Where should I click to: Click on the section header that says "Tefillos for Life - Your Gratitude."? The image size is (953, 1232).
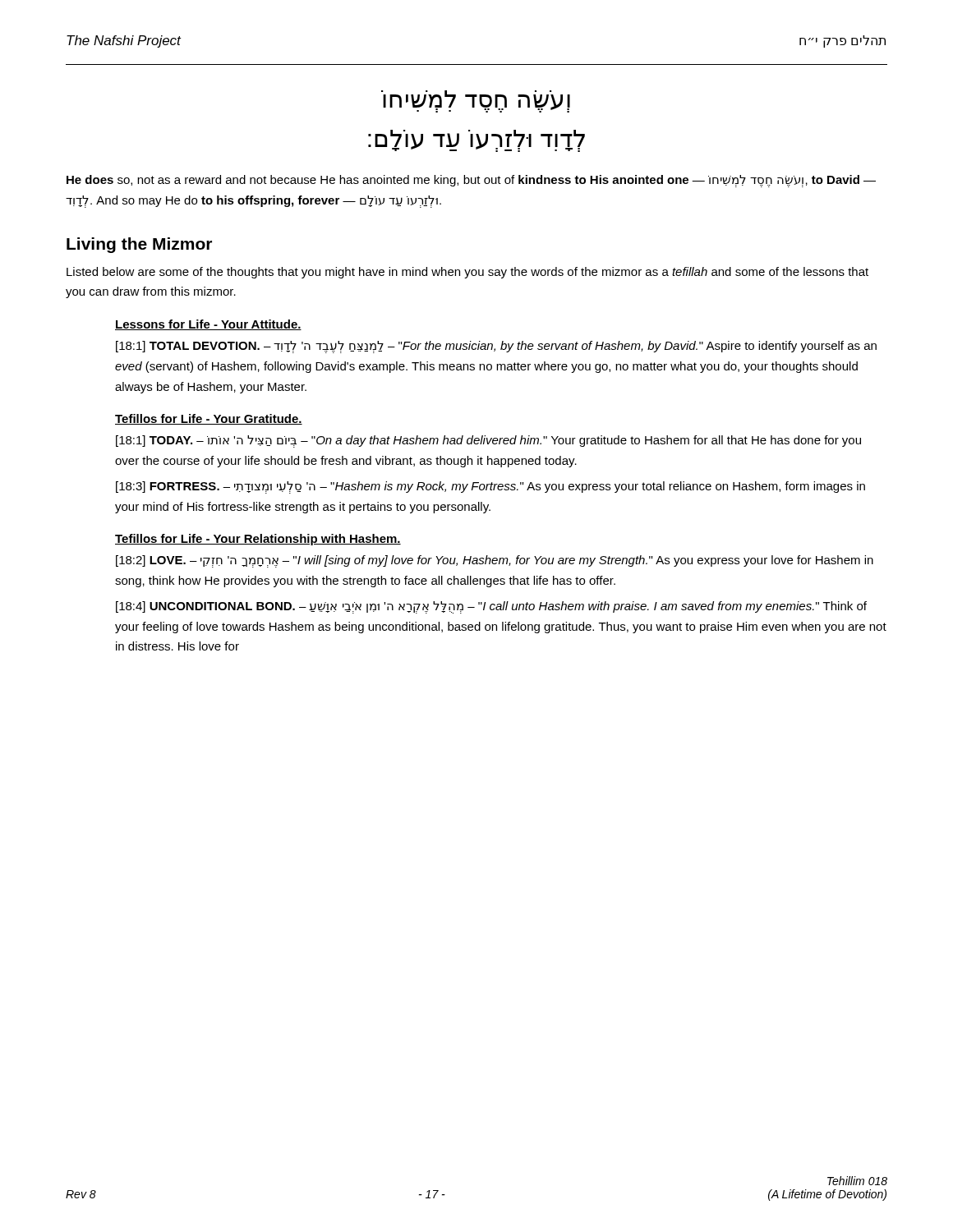[208, 419]
